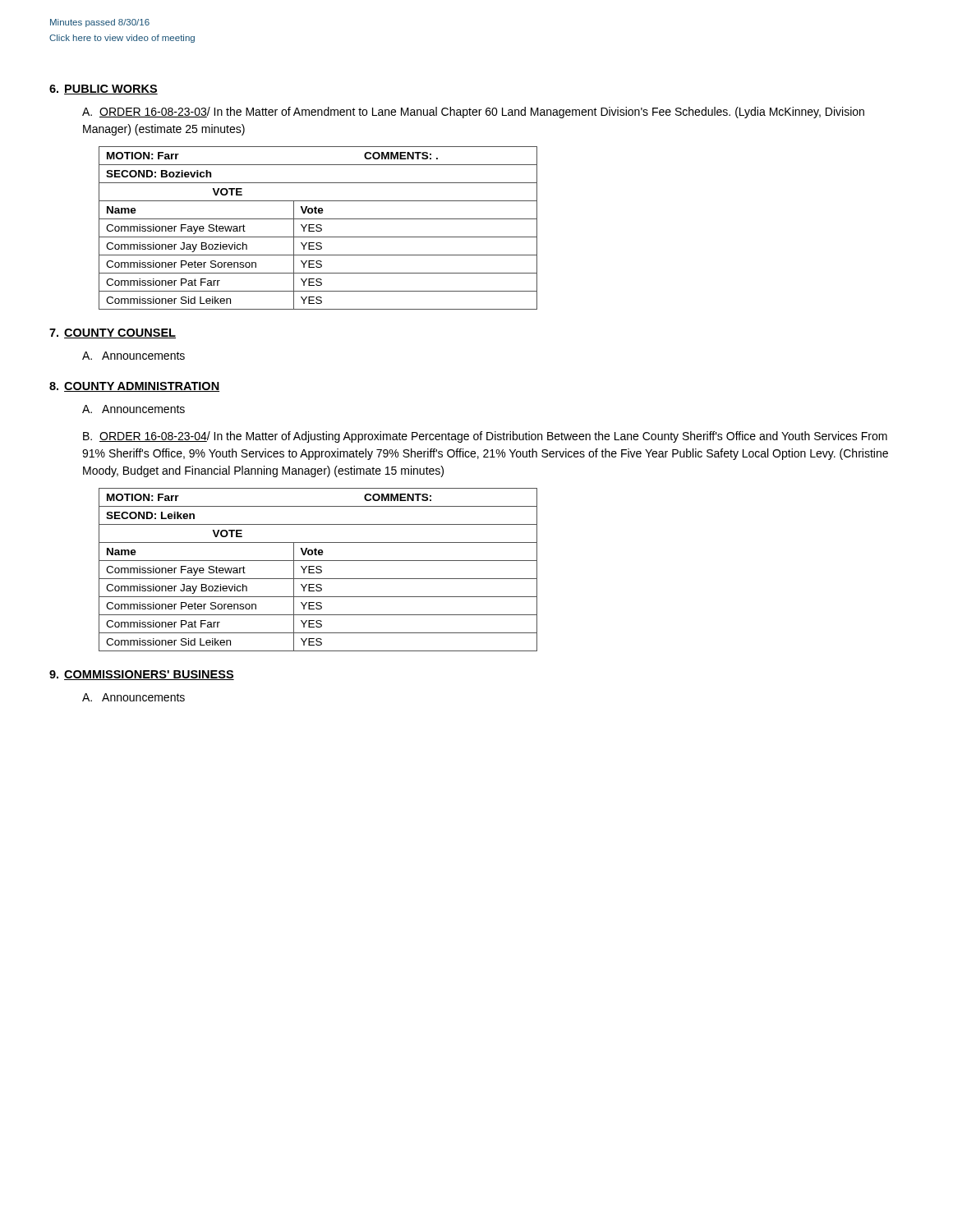
Task: Navigate to the text starting "B. ORDER 16-08-23-04/ In the Matter"
Action: point(485,453)
